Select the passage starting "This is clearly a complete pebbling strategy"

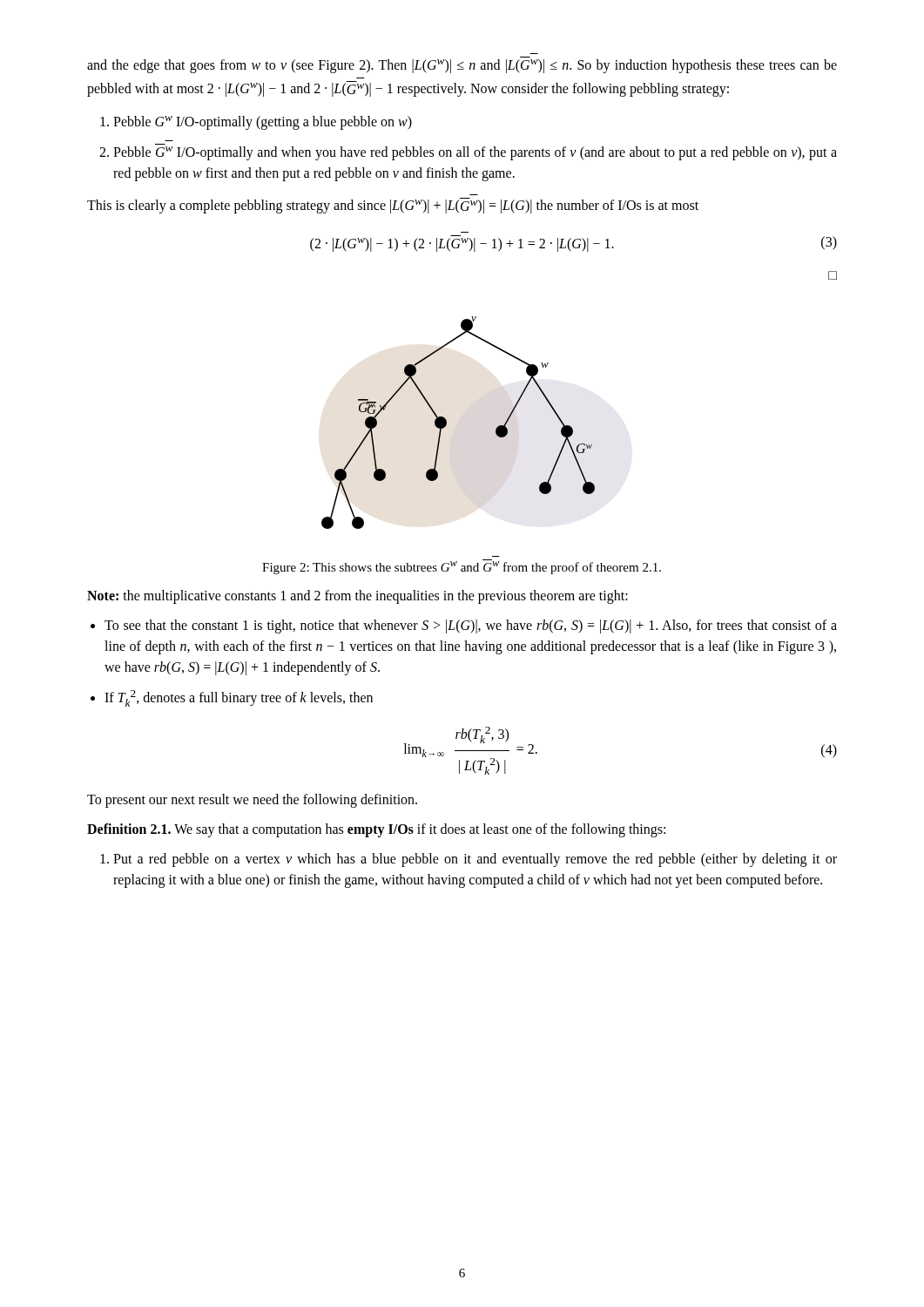click(x=393, y=204)
